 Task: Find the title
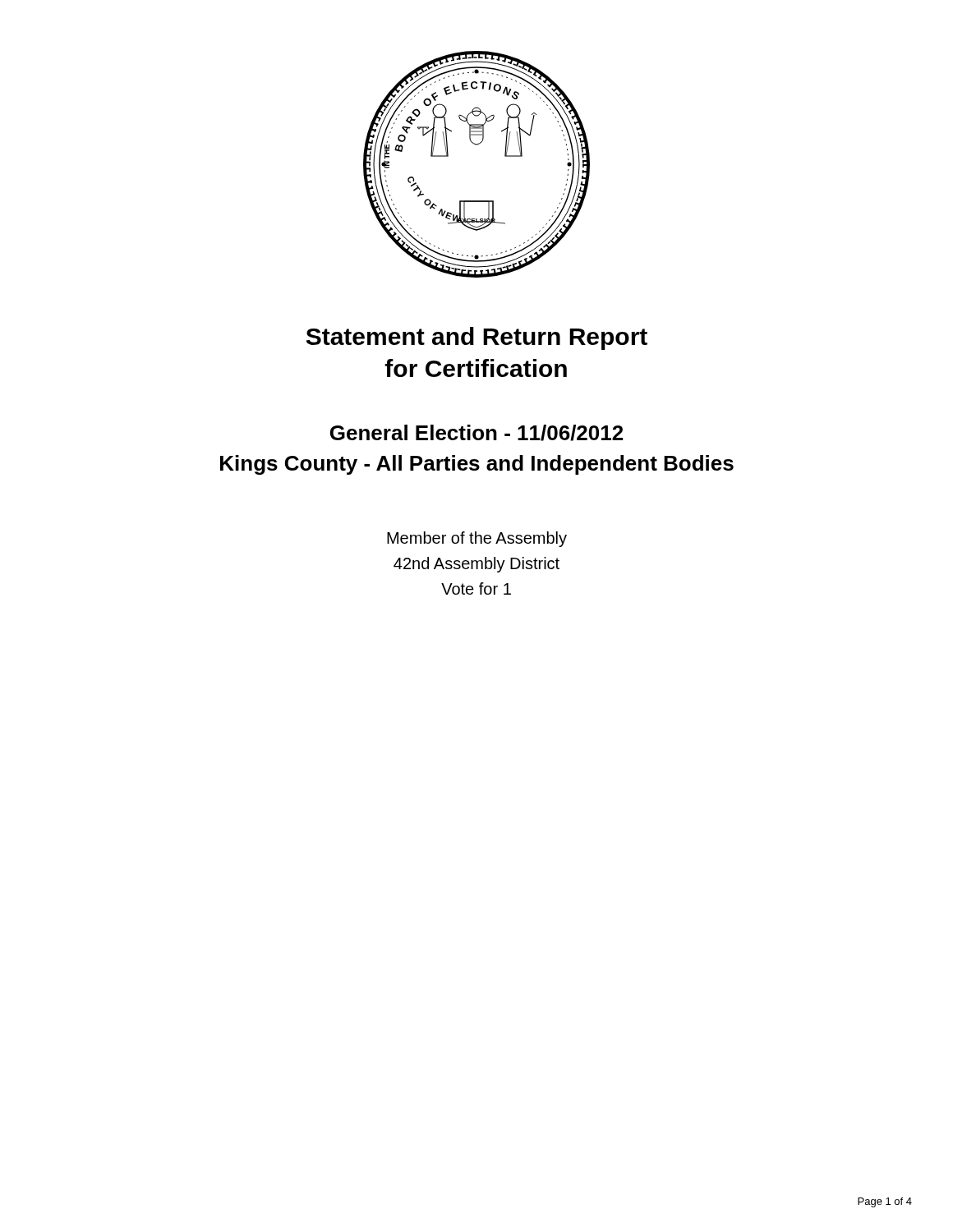point(476,352)
